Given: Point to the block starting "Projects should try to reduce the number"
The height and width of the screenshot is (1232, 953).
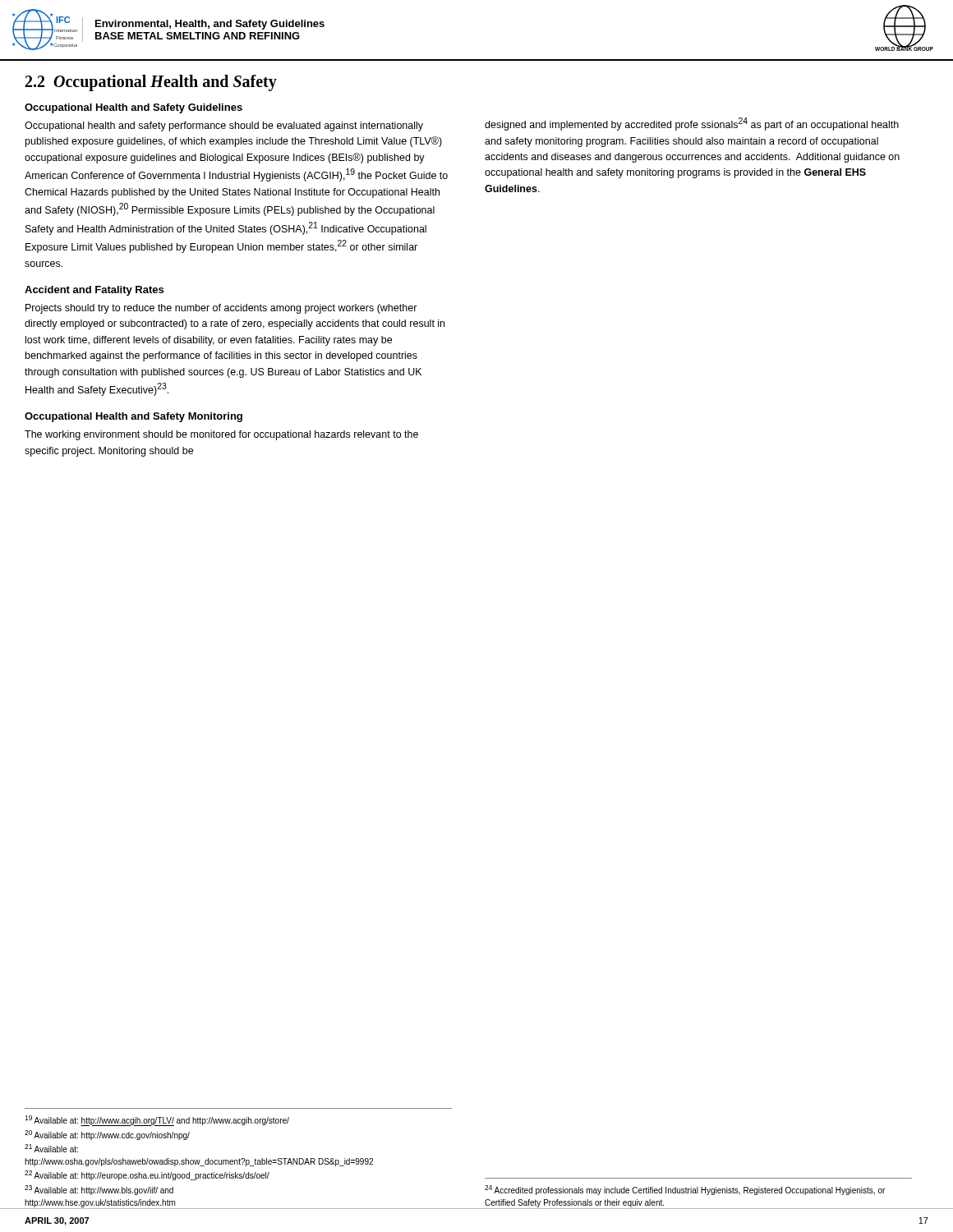Looking at the screenshot, I should [235, 349].
